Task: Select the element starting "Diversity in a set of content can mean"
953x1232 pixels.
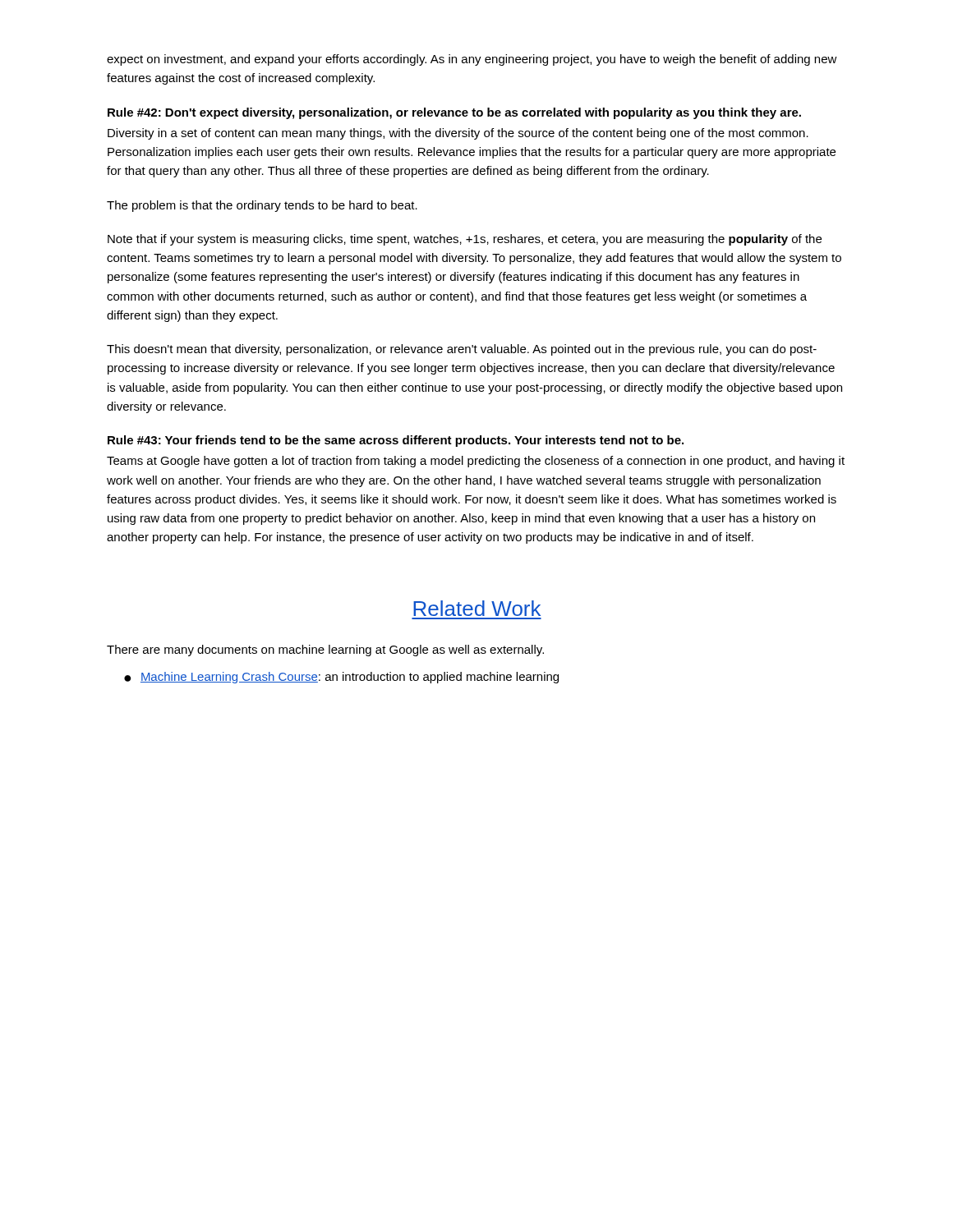Action: (x=472, y=152)
